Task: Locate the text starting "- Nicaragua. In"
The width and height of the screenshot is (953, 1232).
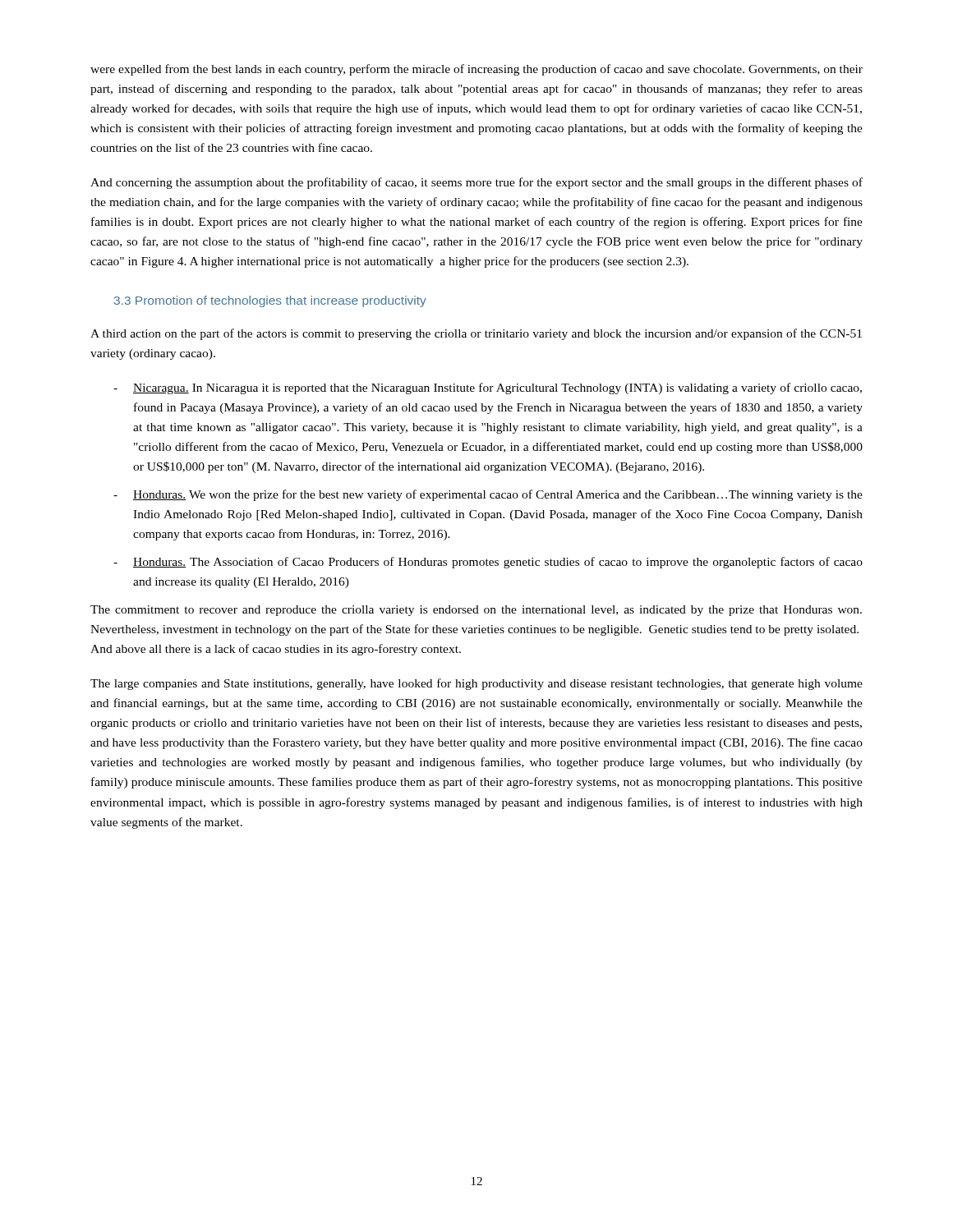Action: [488, 427]
